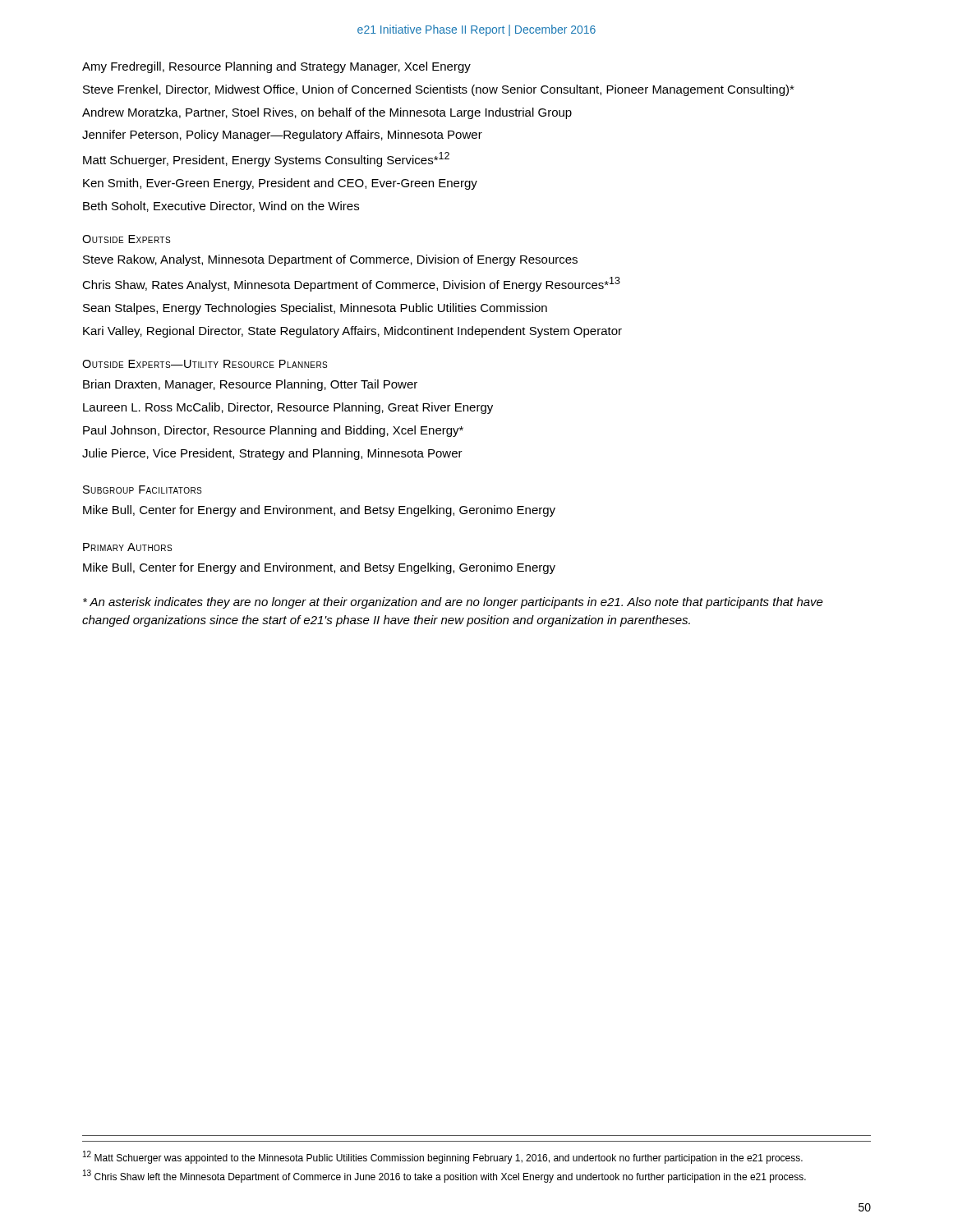The image size is (953, 1232).
Task: Click on the list item that reads "Sean Stalpes, Energy Technologies Specialist,"
Action: click(x=315, y=307)
